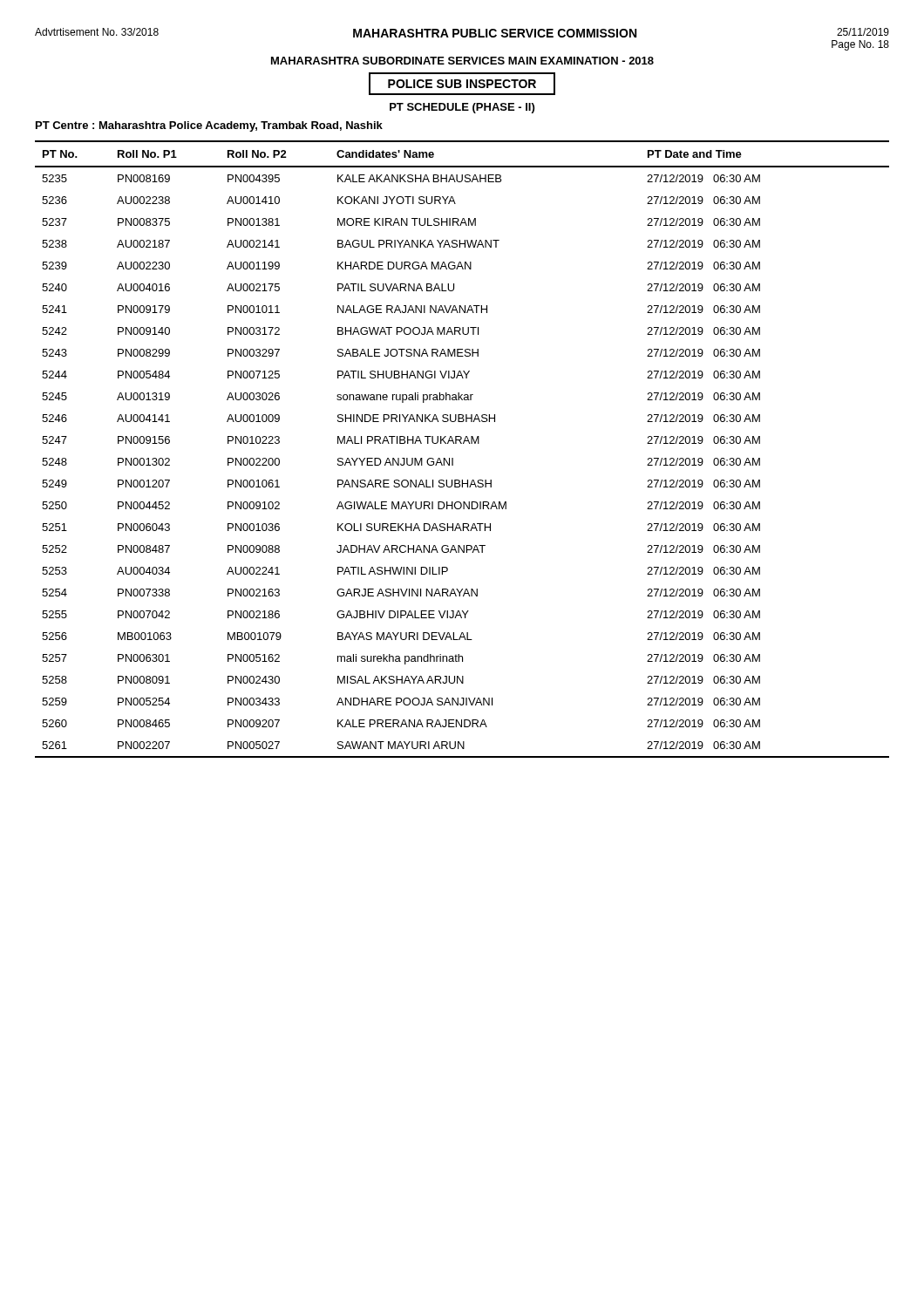This screenshot has width=924, height=1308.
Task: Locate a table
Action: [x=462, y=449]
